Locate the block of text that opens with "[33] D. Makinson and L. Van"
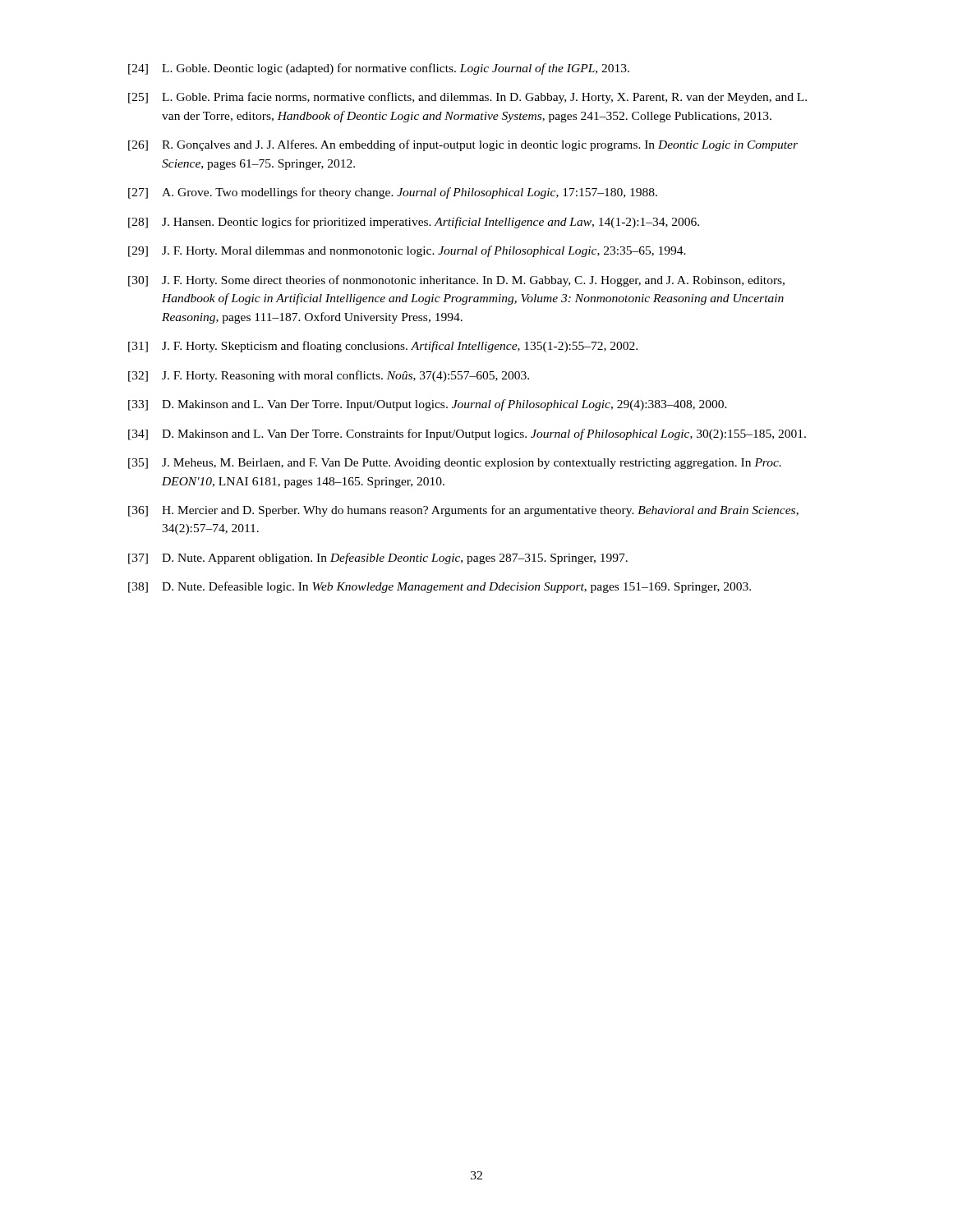Screen dimensions: 1232x953 click(x=476, y=404)
